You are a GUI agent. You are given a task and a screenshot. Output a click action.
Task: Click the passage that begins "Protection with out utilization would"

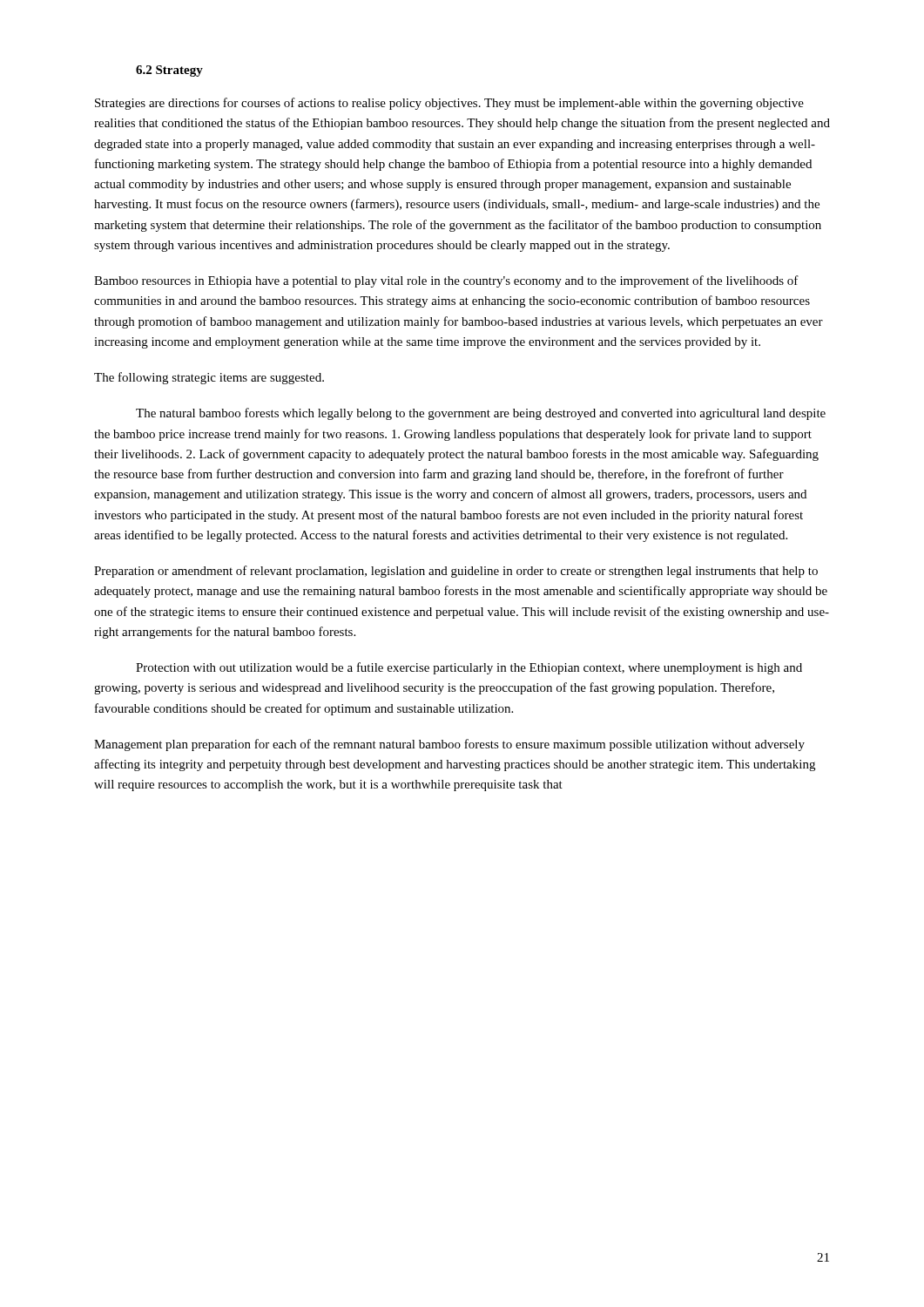pos(448,688)
